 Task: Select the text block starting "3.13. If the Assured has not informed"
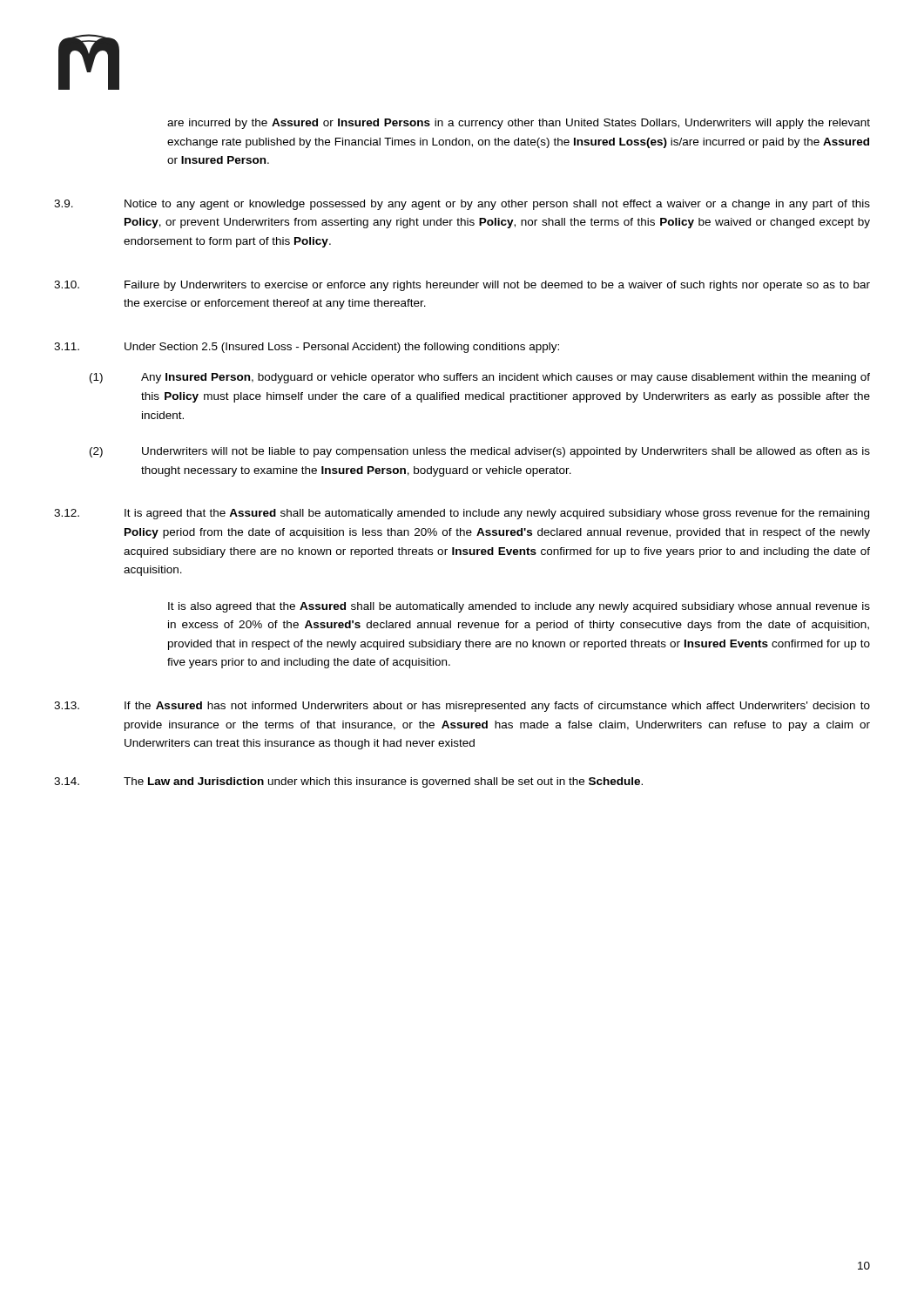(x=462, y=724)
